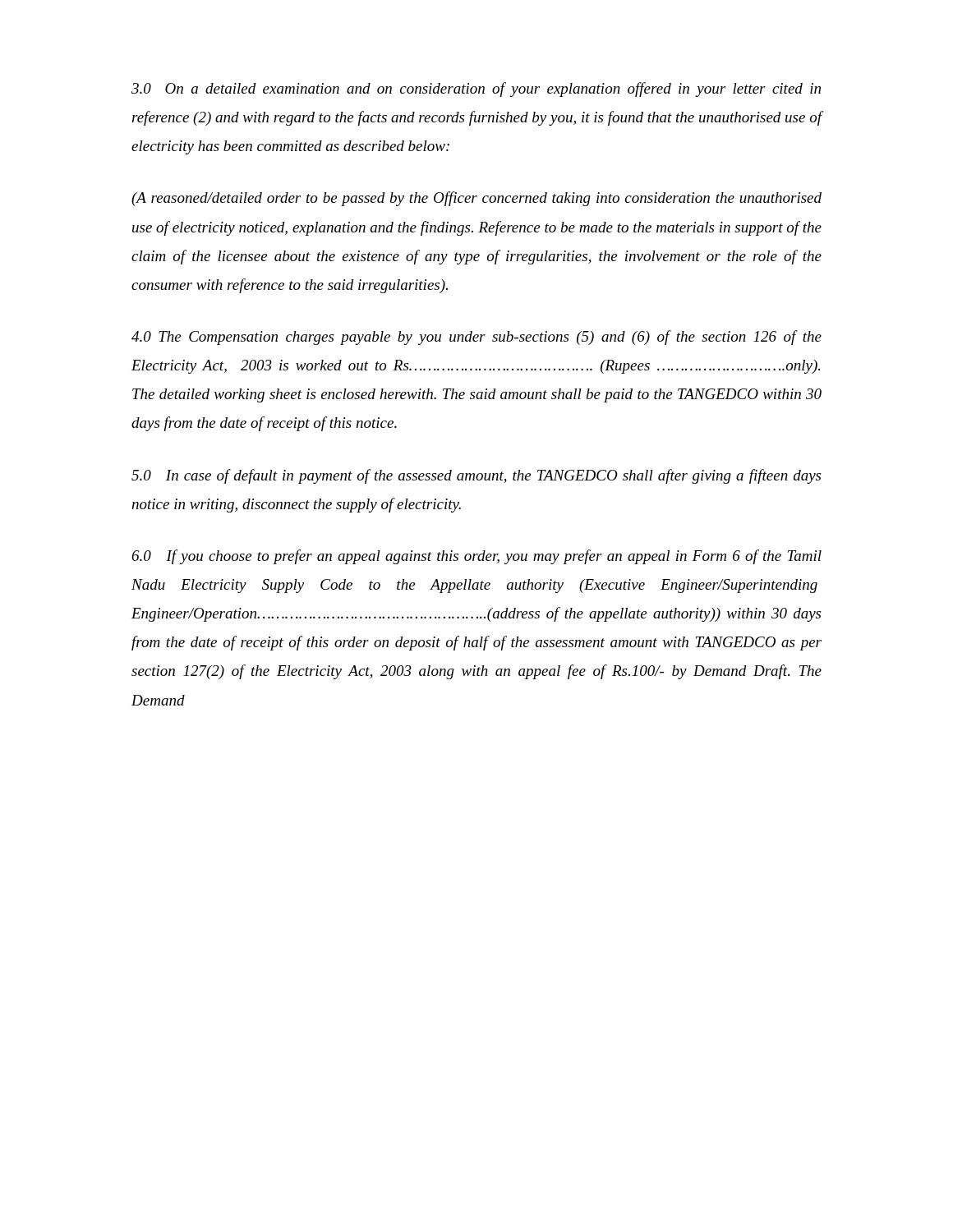Point to the block beginning "0 The Compensation charges payable by you"
Screen dimensions: 1232x953
(476, 380)
